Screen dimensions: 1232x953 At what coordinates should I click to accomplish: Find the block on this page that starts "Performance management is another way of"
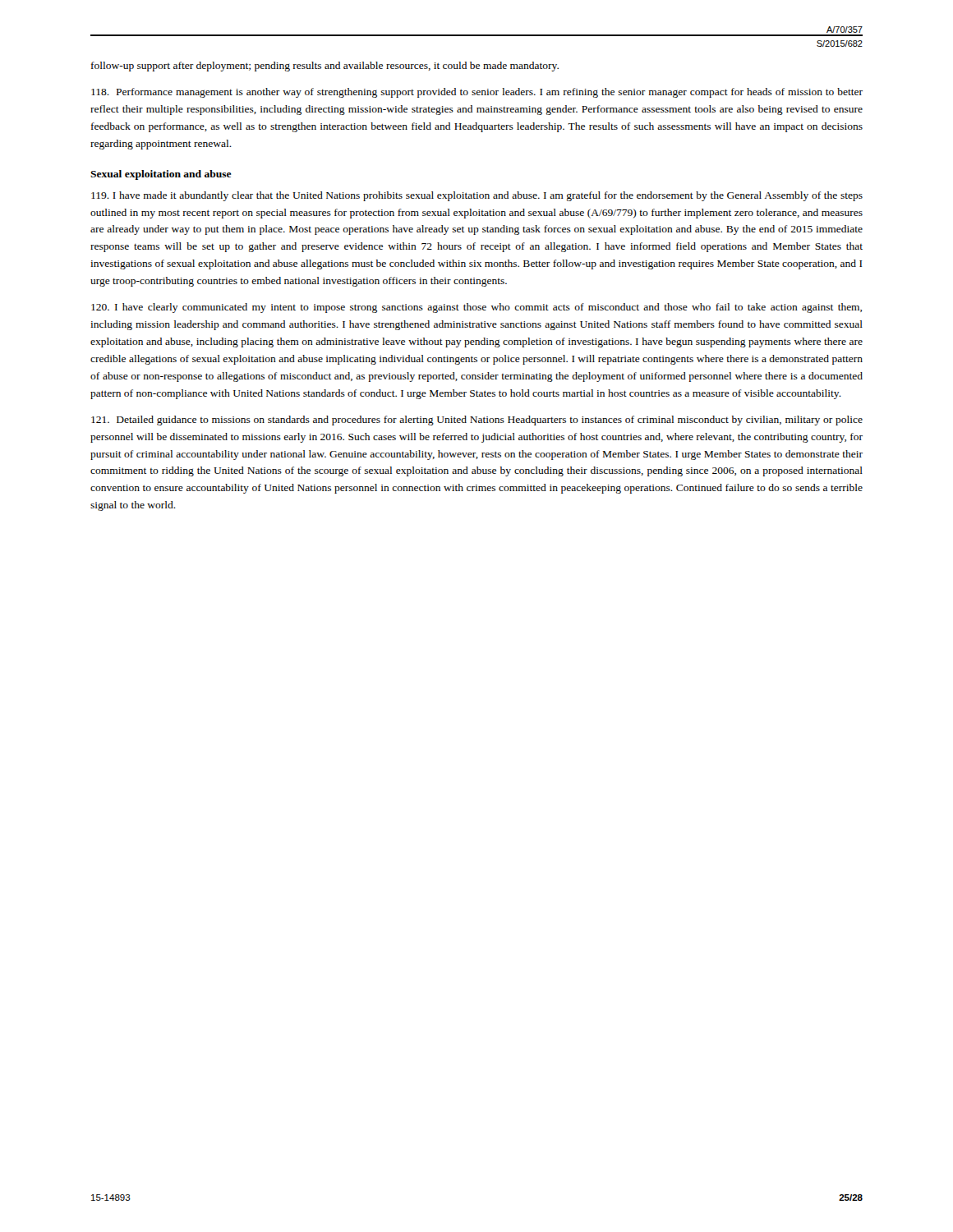coord(476,117)
